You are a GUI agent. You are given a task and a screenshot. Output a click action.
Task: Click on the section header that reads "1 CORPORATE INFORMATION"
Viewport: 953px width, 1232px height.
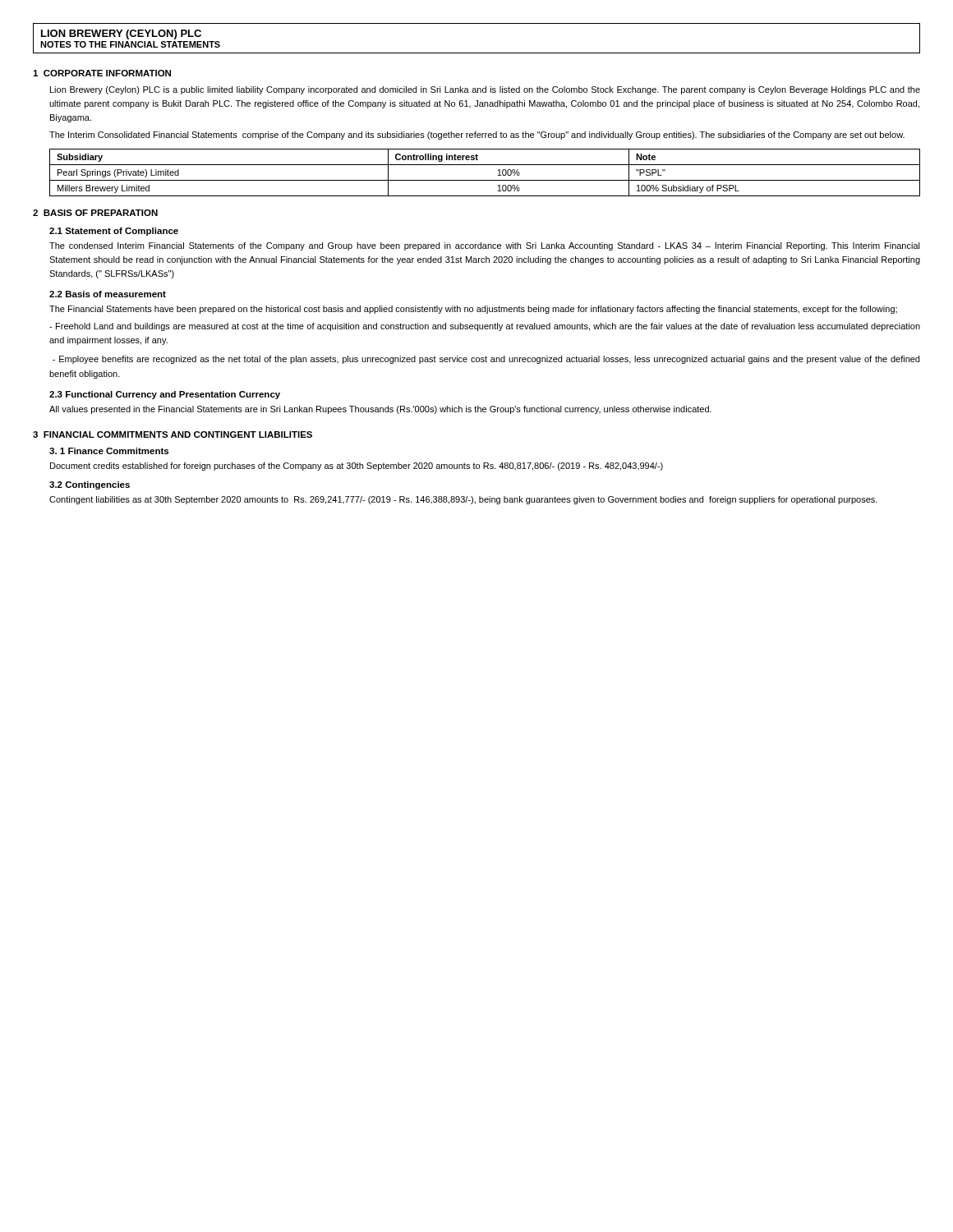[102, 73]
